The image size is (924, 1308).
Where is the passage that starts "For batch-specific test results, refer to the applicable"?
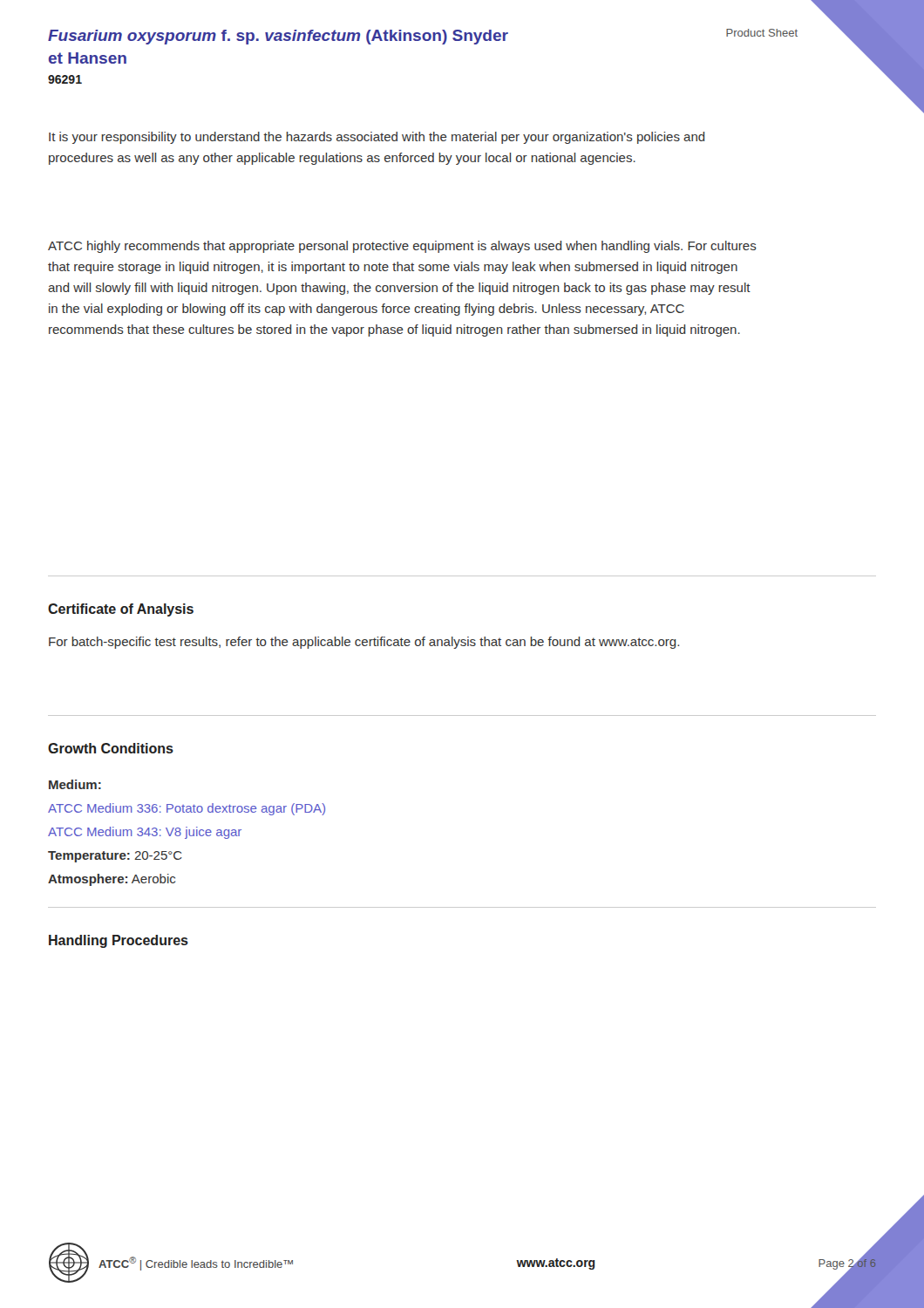(x=364, y=641)
